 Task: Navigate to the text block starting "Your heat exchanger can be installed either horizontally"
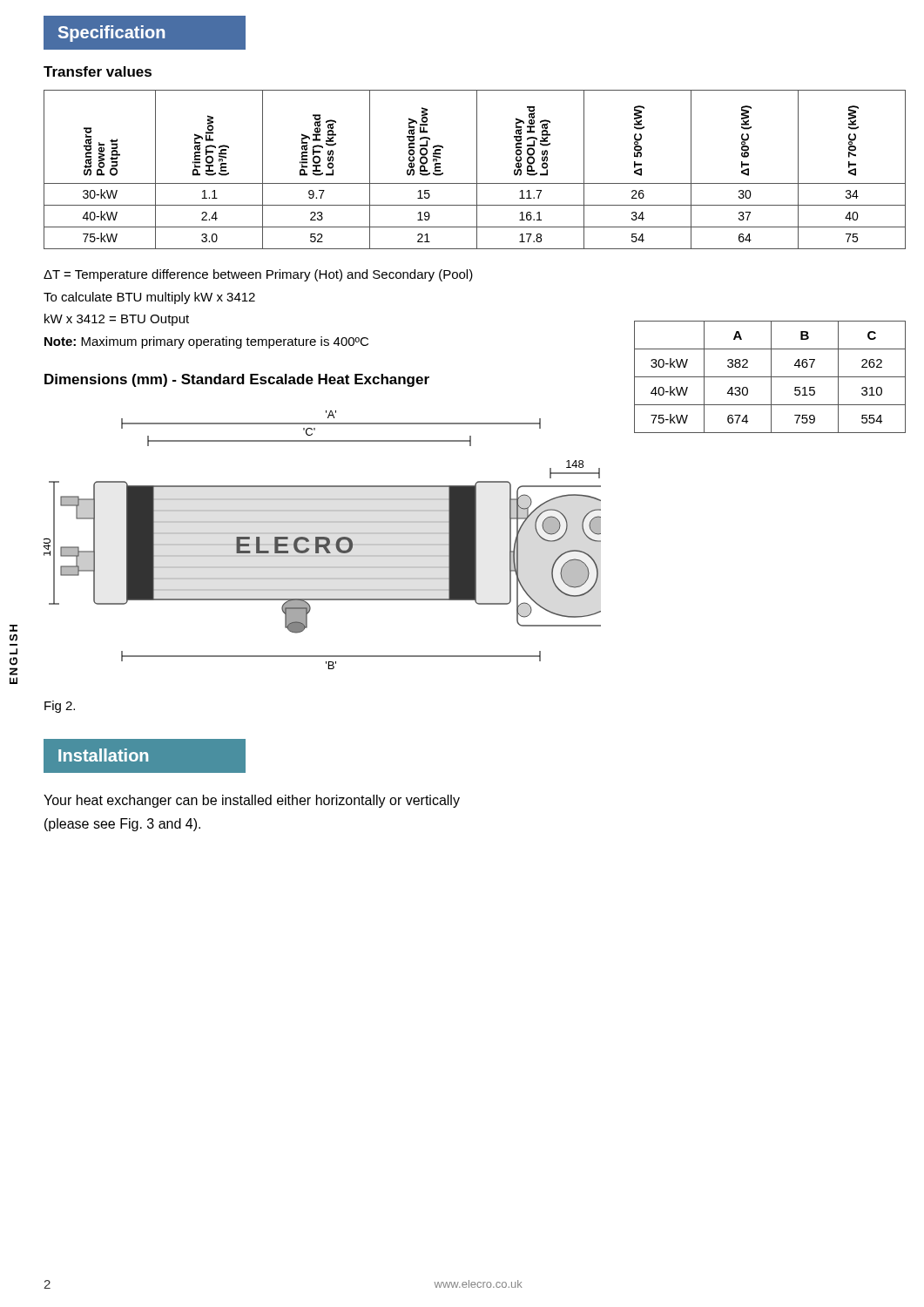252,812
